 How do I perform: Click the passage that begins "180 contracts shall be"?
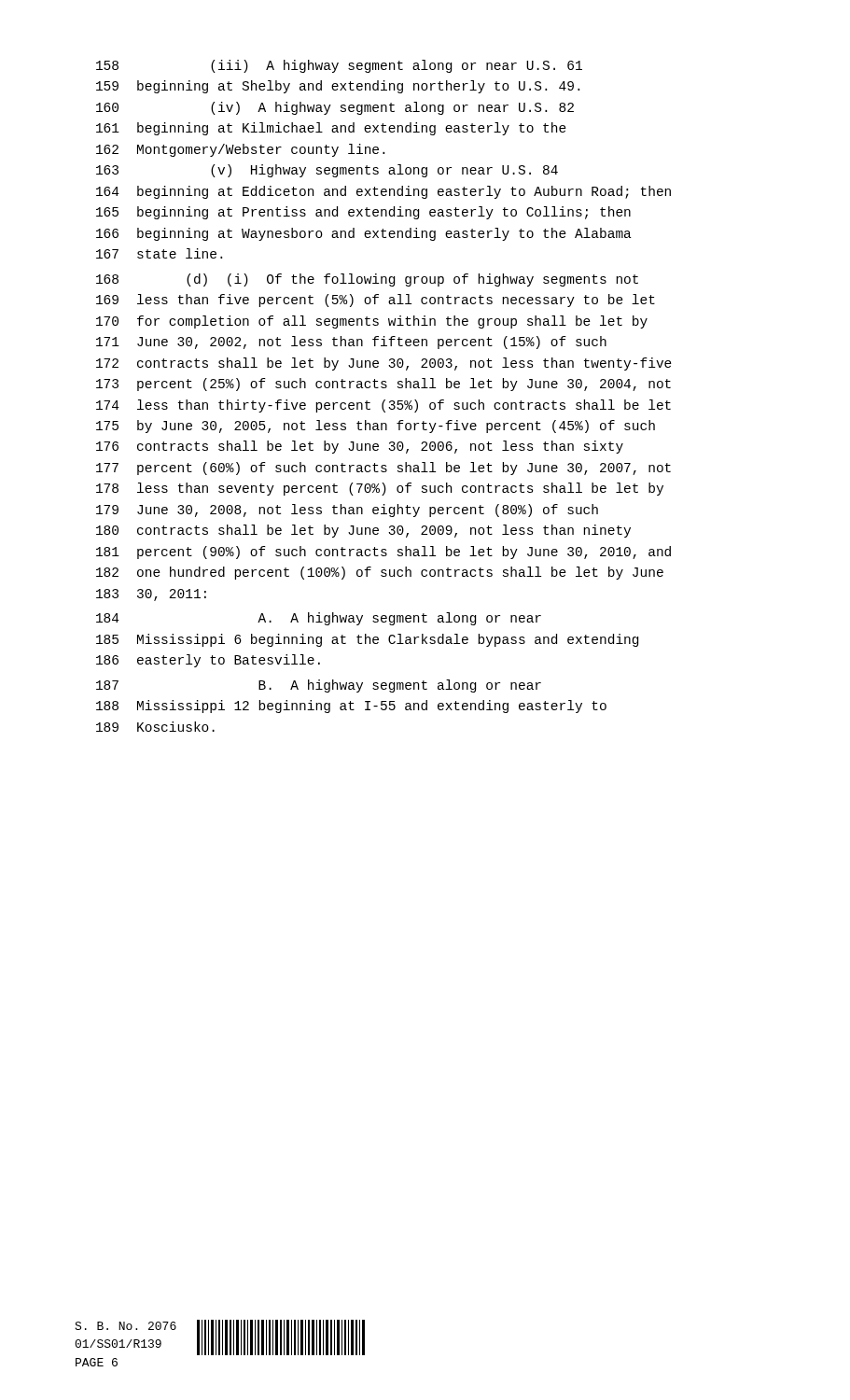[x=425, y=532]
